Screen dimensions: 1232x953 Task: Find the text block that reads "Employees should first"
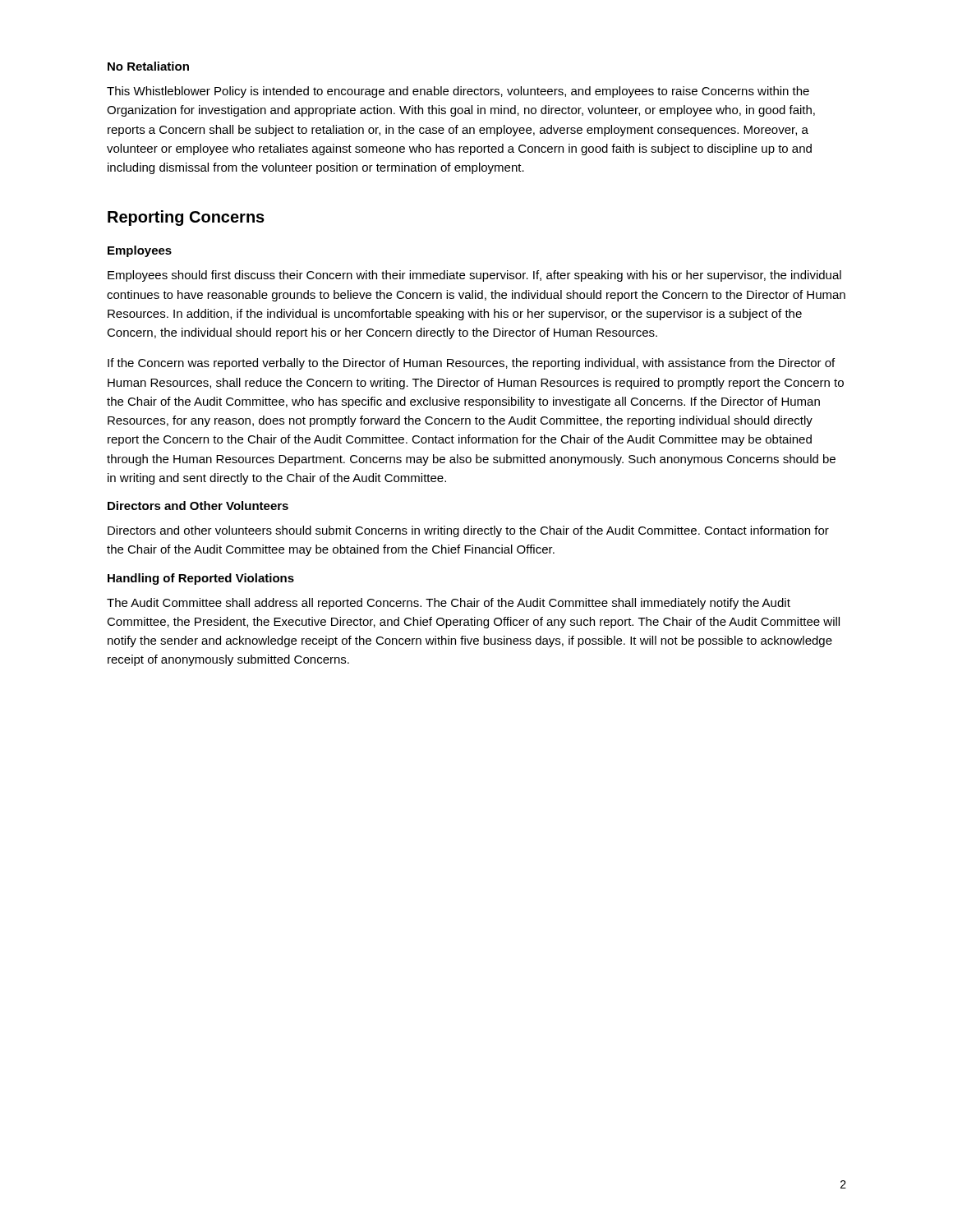coord(476,304)
